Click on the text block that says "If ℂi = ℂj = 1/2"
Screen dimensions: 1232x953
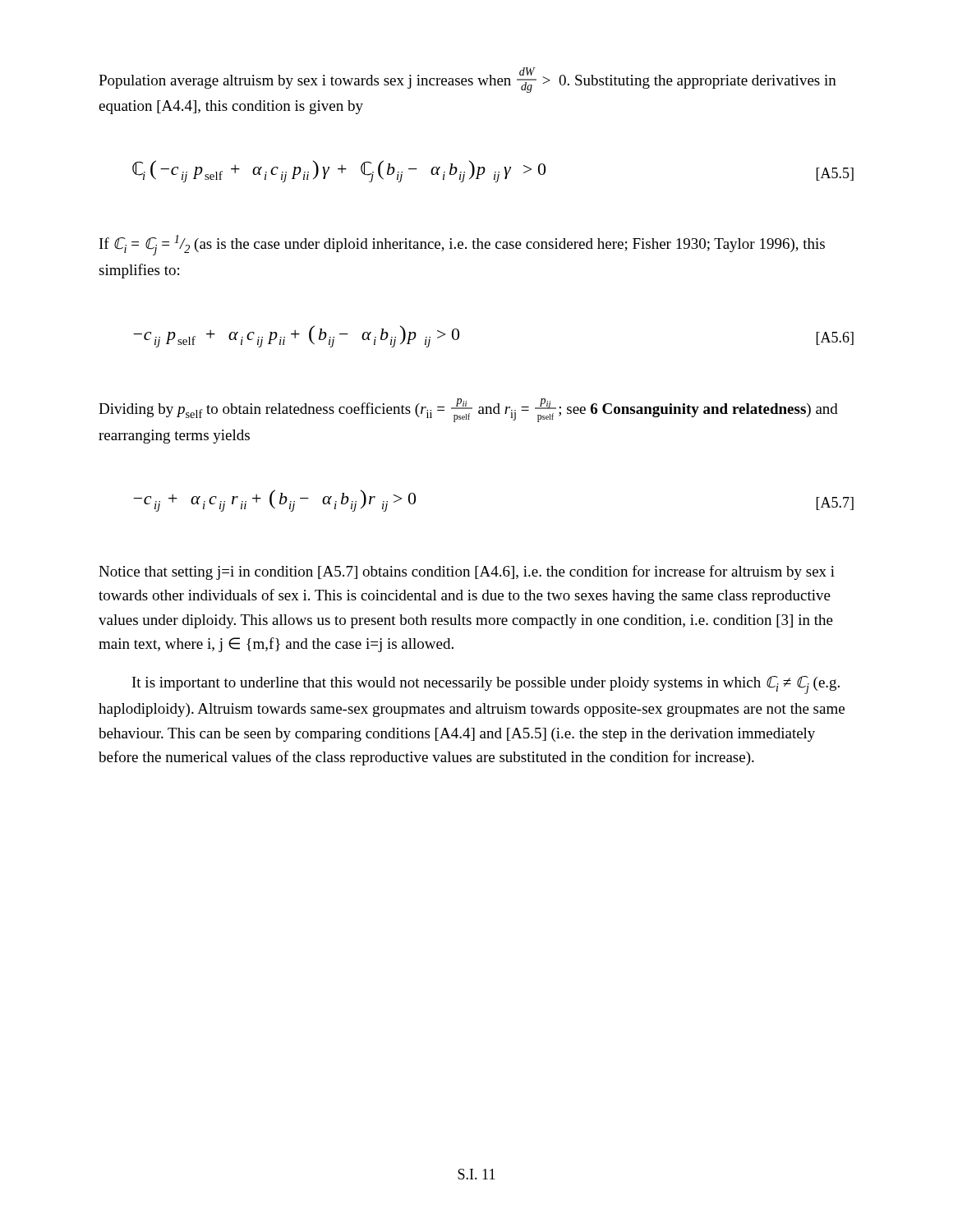[476, 256]
